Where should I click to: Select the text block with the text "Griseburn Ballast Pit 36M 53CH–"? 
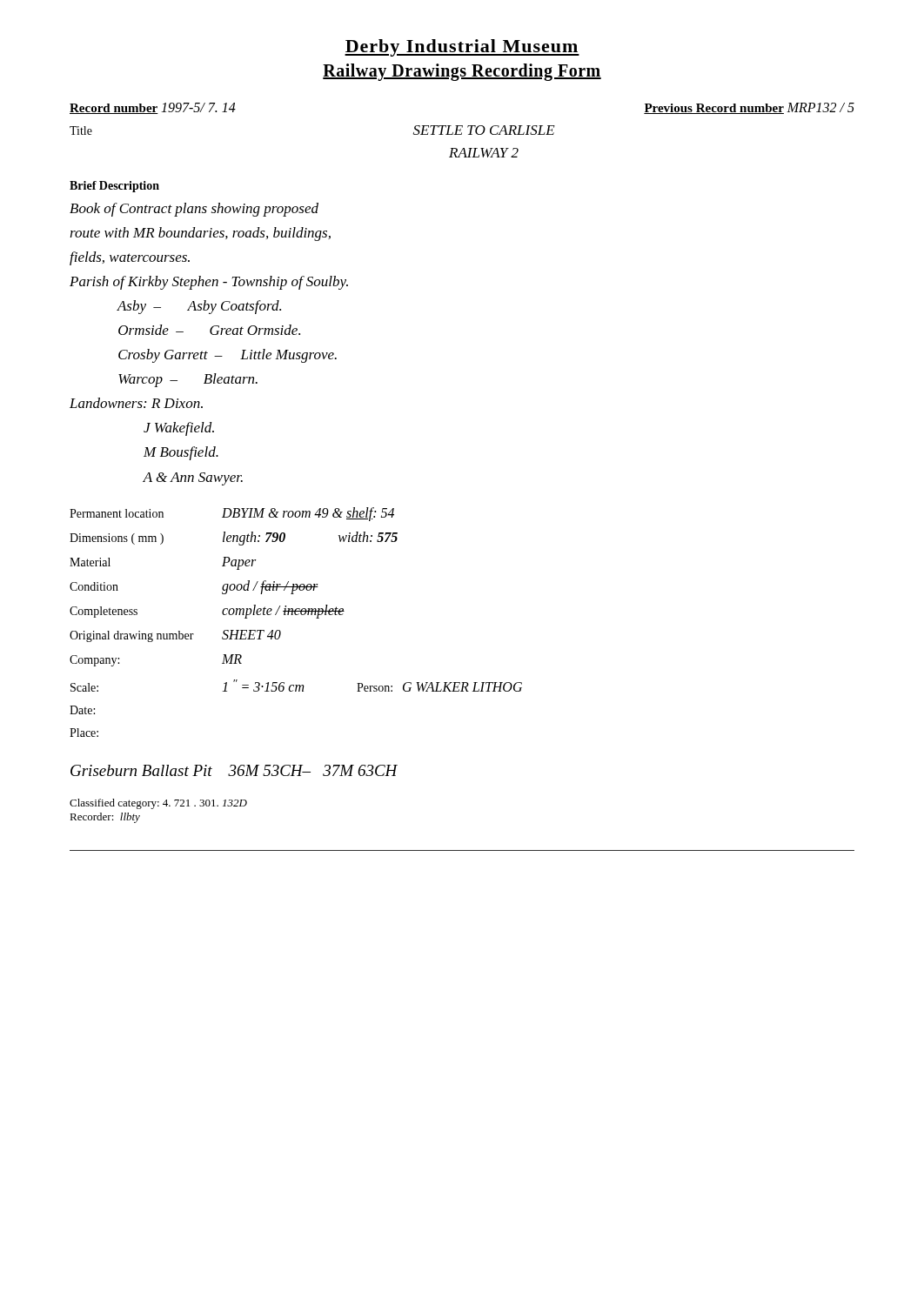233,770
